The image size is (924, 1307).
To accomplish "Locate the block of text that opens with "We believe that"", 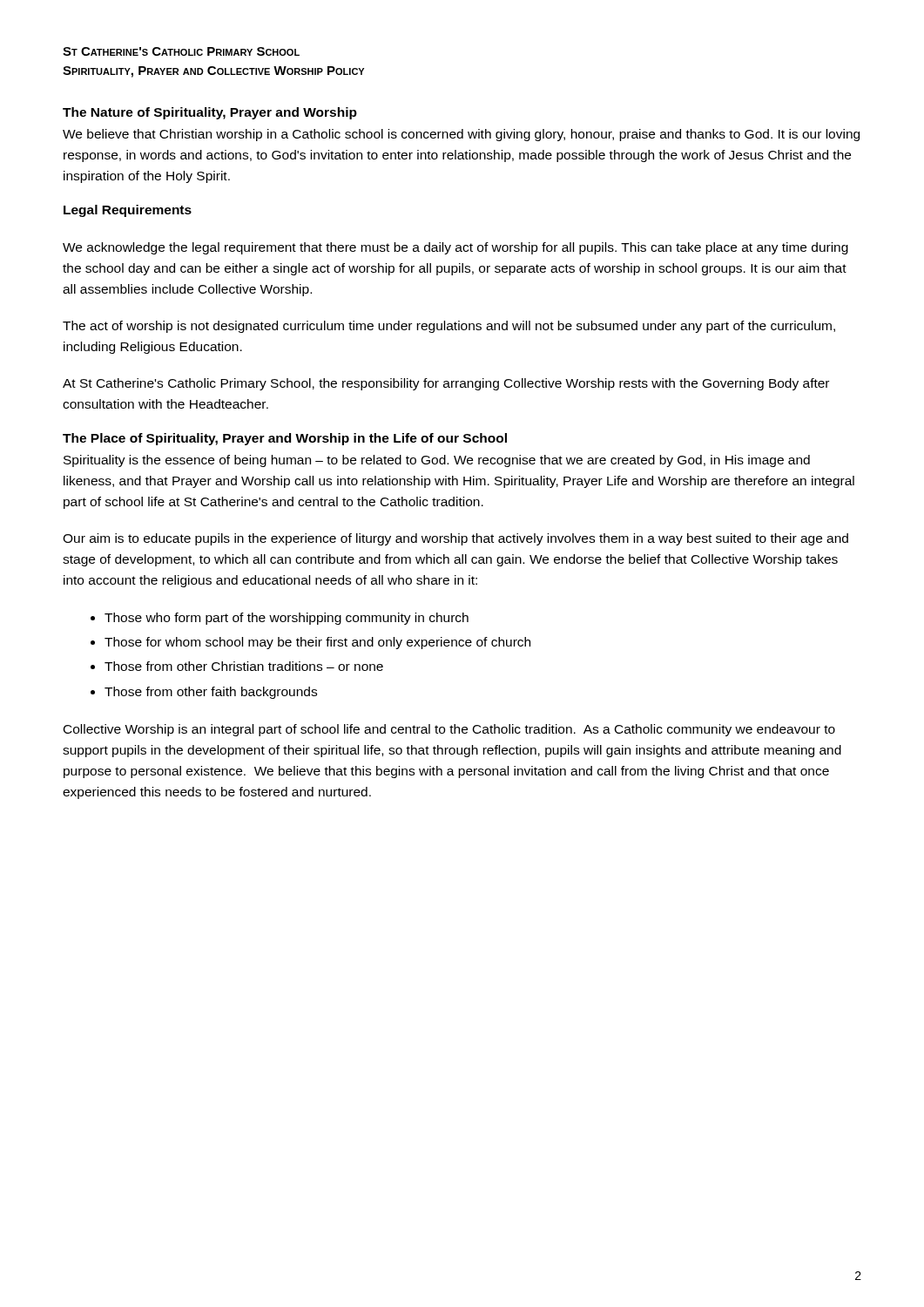I will click(x=462, y=154).
